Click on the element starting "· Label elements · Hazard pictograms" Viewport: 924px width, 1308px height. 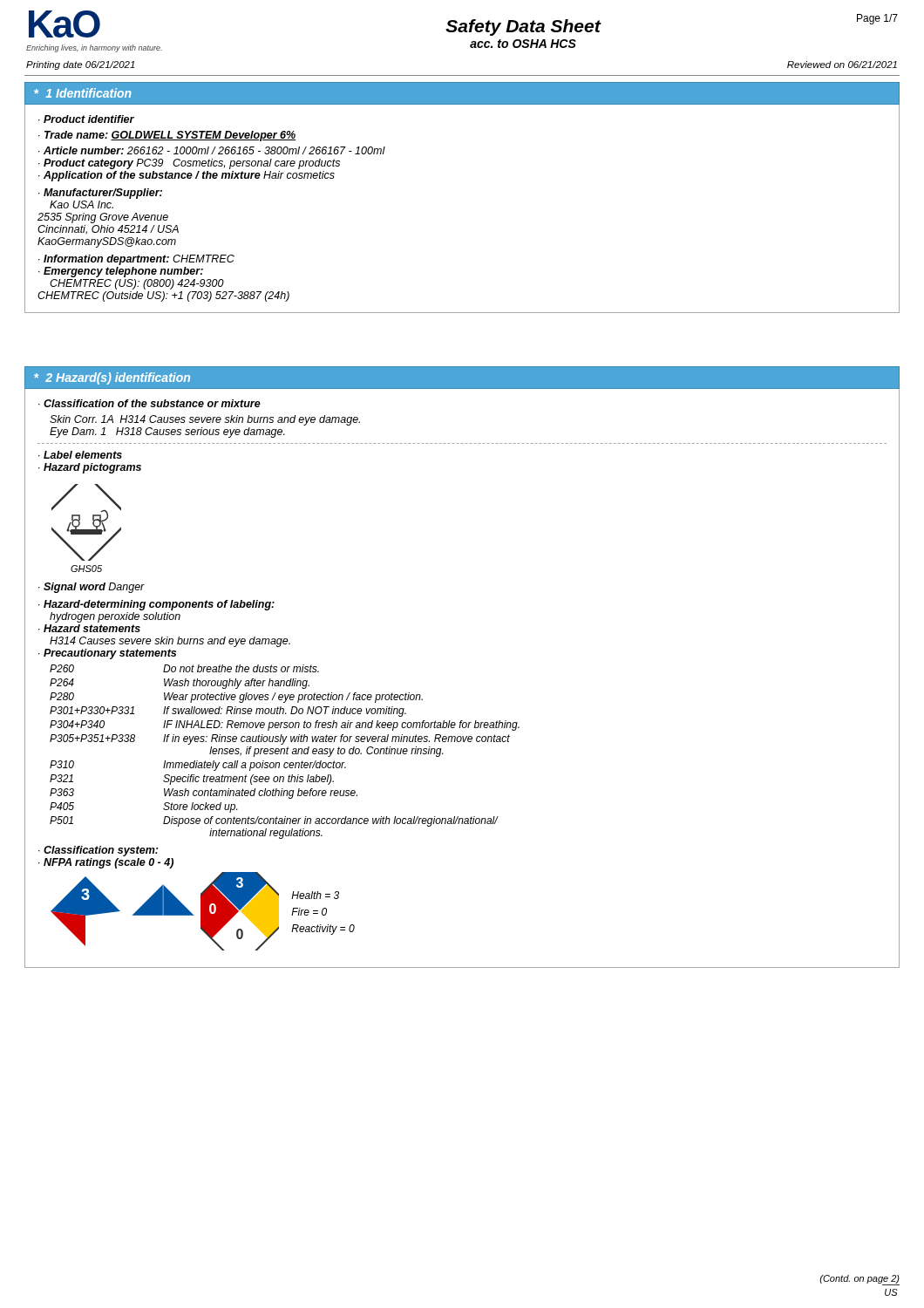90,461
